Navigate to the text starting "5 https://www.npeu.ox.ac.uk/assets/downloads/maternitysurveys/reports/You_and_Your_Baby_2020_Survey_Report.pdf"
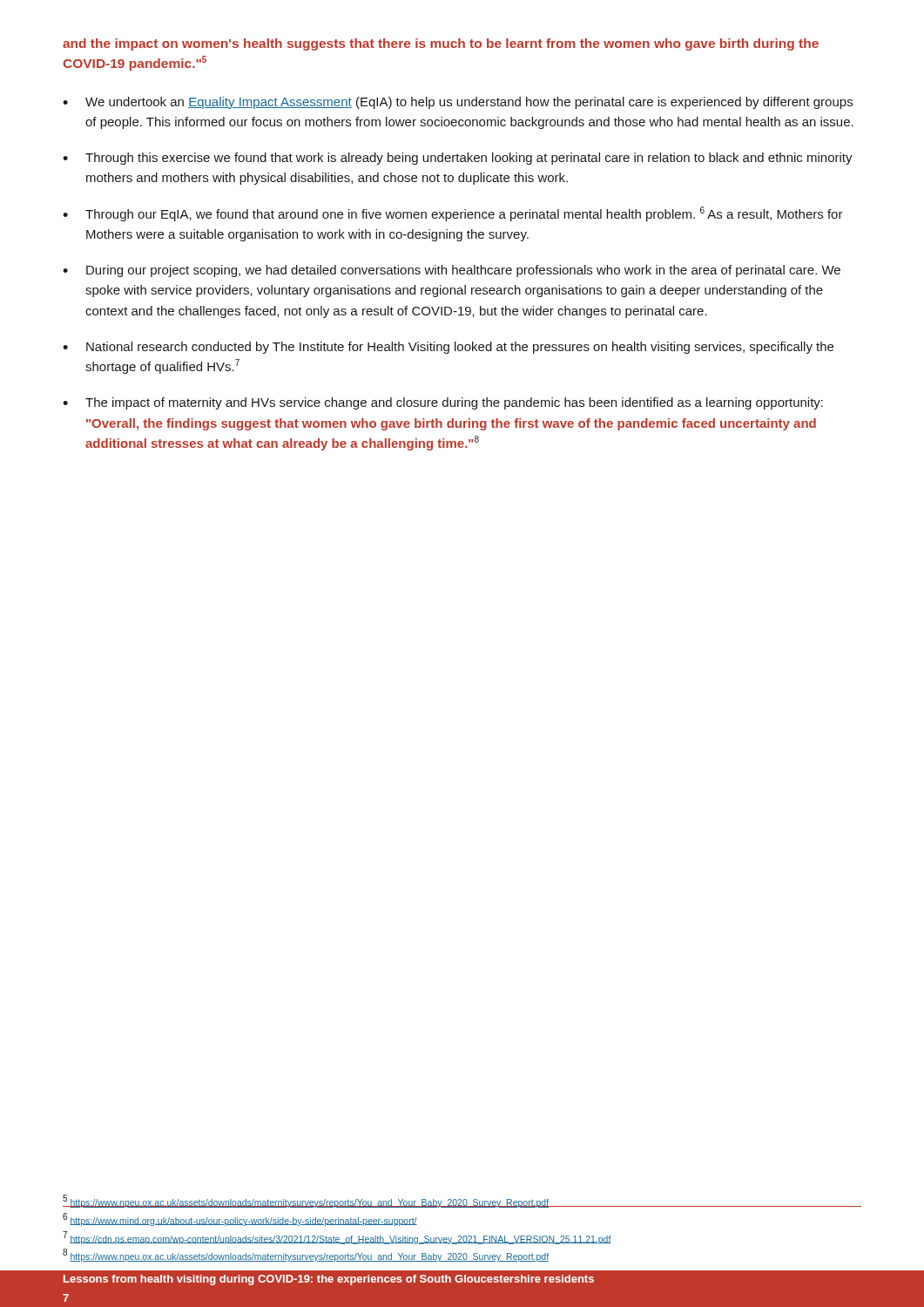 pos(306,1201)
